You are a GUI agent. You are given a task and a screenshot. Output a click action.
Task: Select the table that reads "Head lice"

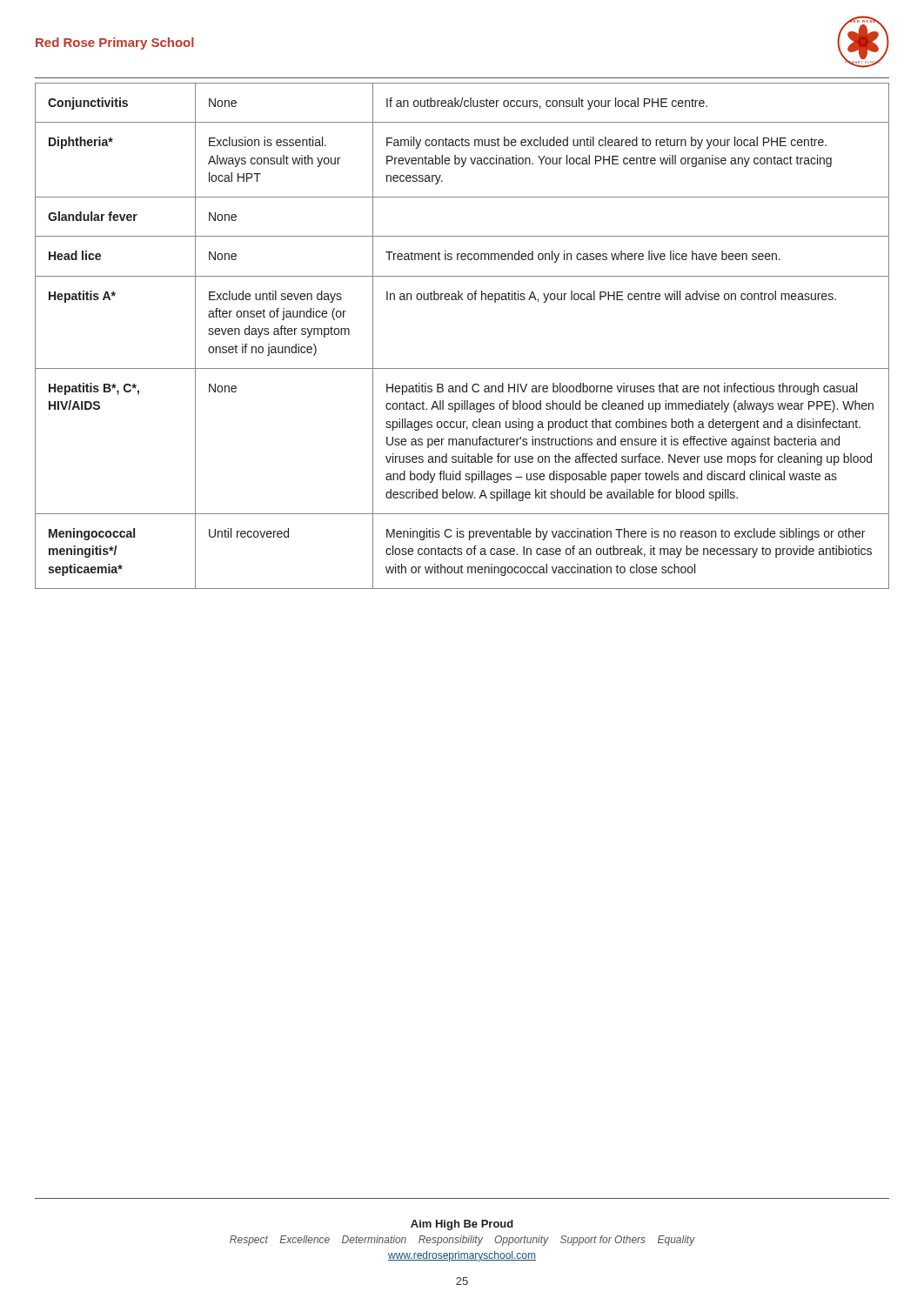[462, 336]
